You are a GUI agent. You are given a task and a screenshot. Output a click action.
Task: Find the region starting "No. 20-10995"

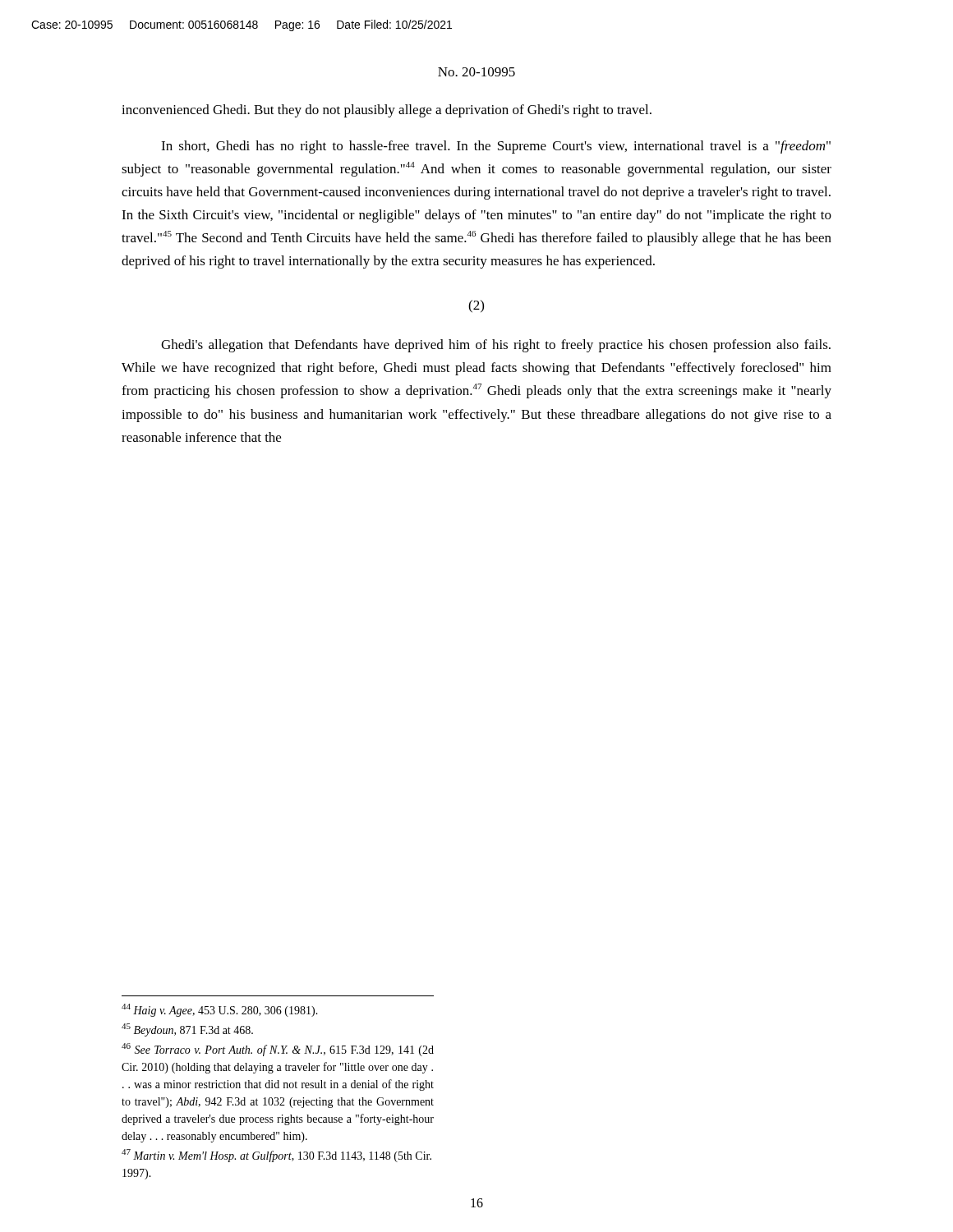[x=476, y=72]
